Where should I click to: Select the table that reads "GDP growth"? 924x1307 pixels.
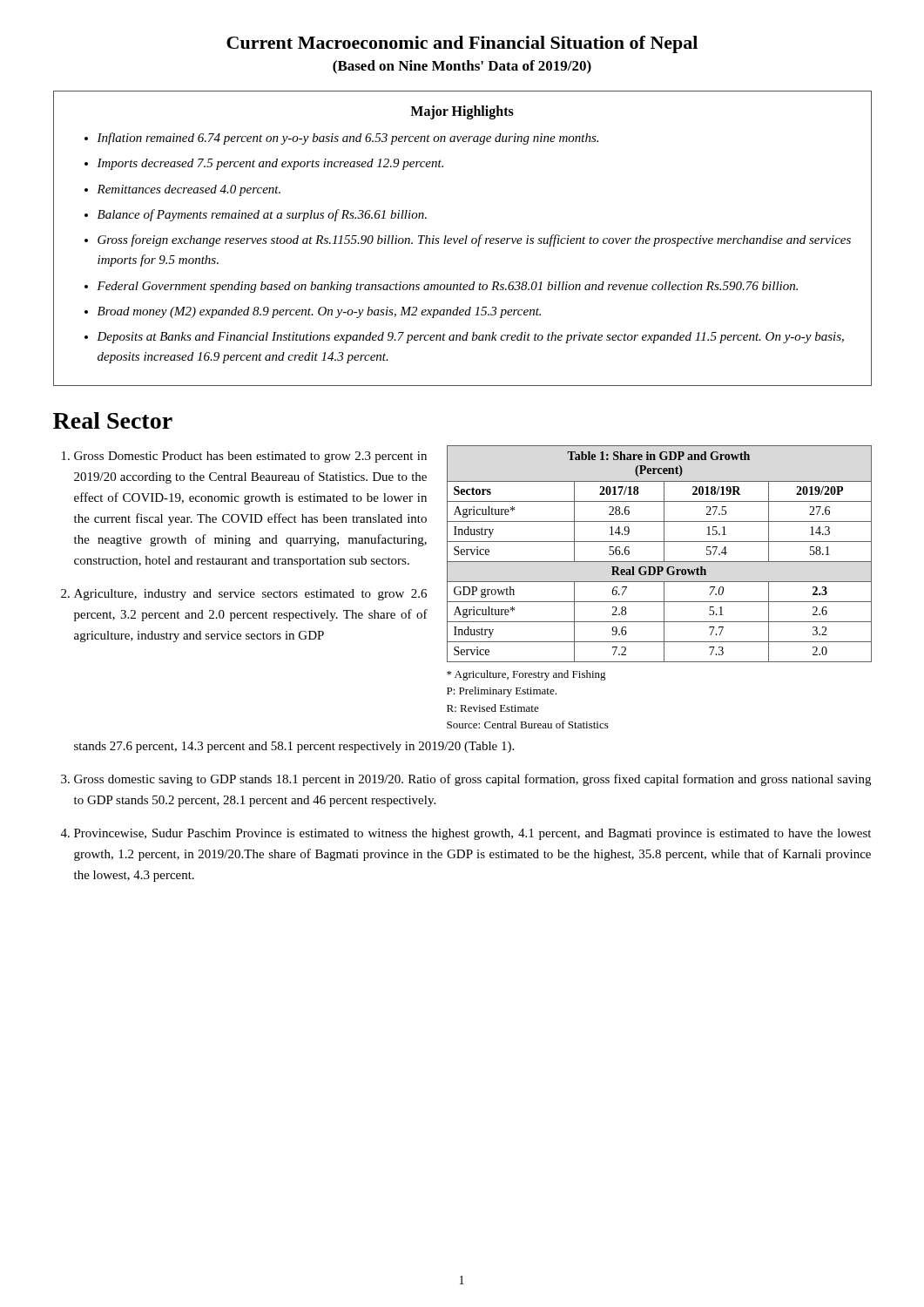coord(659,571)
